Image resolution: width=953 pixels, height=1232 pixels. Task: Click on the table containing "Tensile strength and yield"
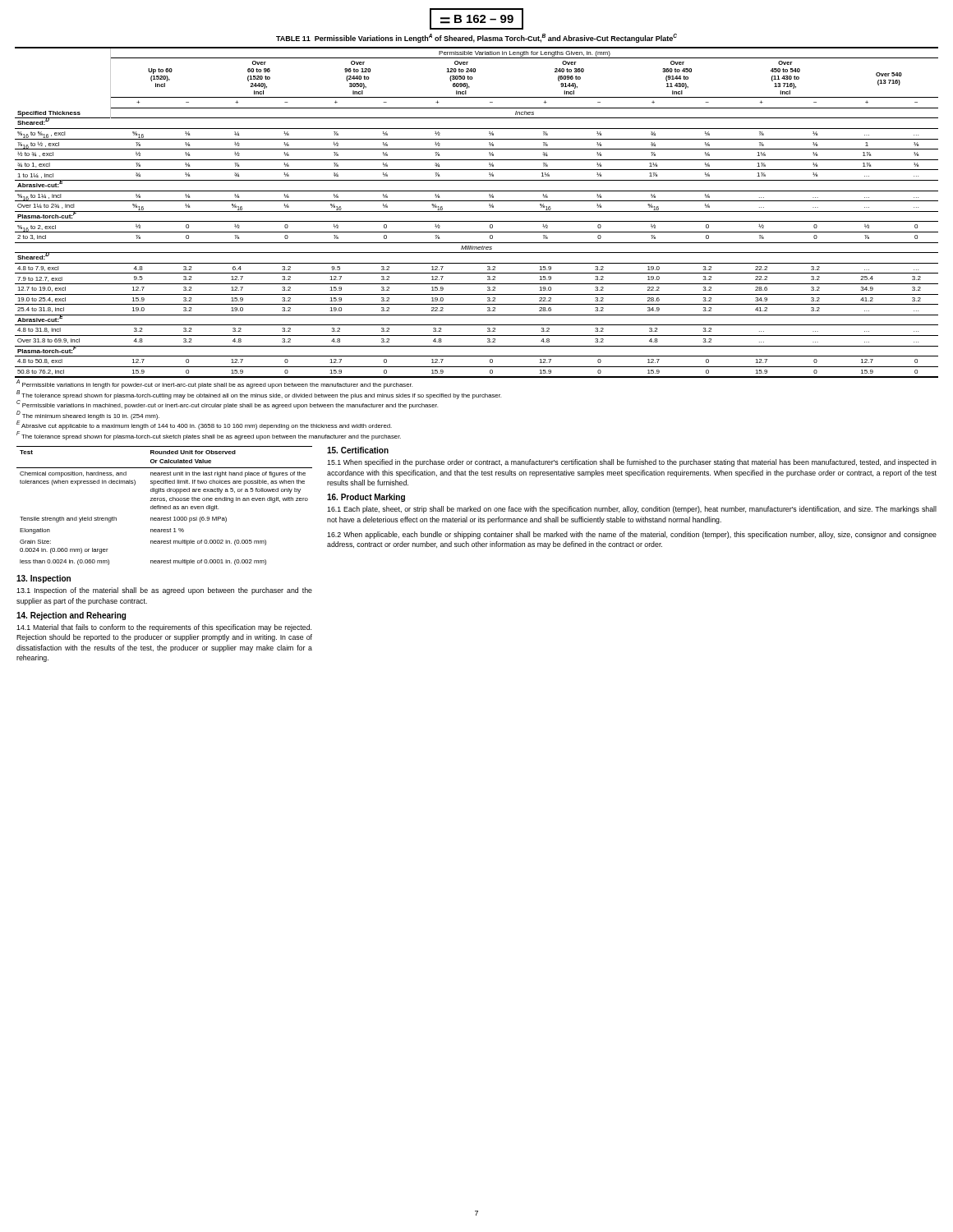point(164,507)
